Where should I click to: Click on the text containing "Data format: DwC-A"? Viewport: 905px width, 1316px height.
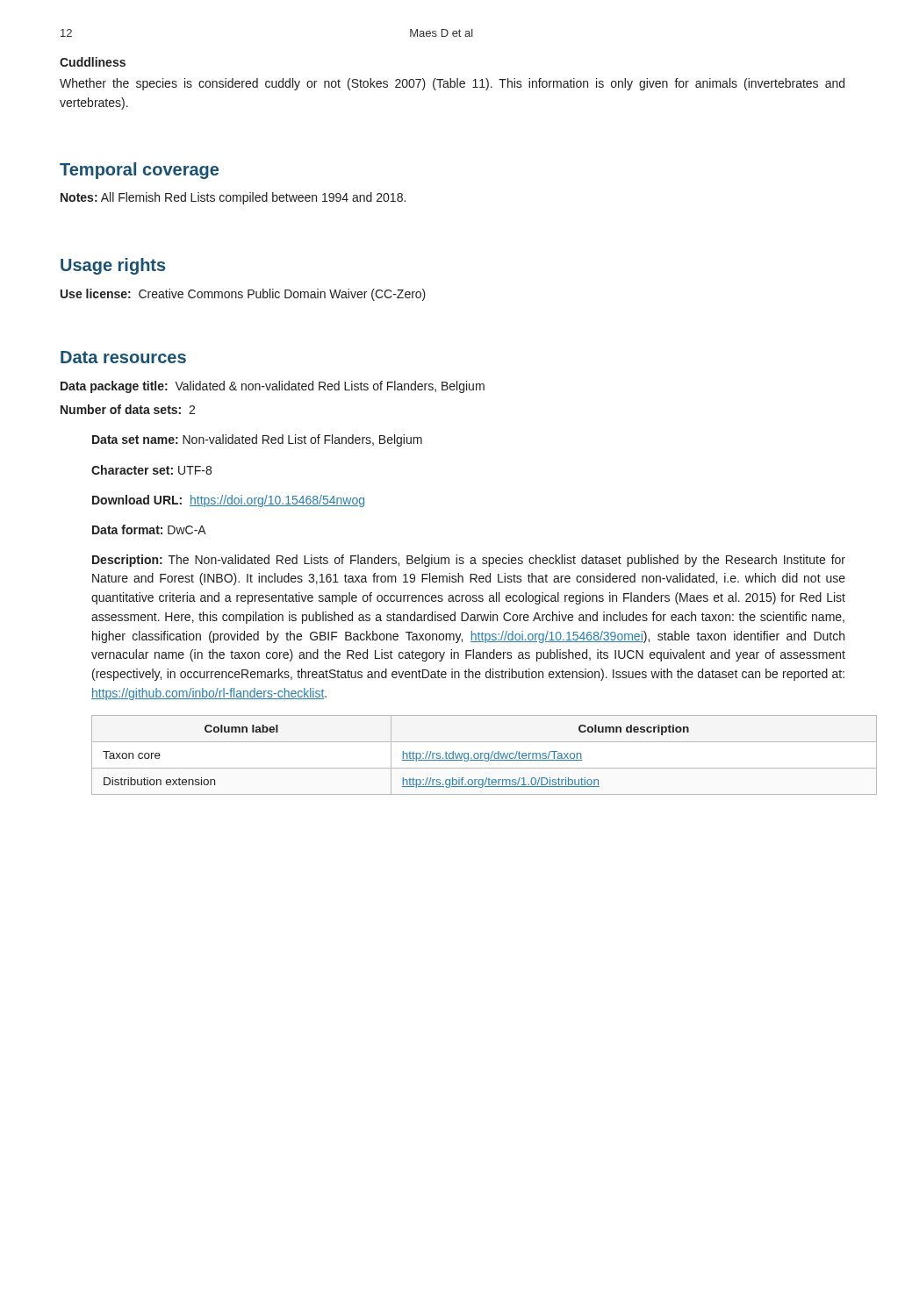click(x=149, y=530)
